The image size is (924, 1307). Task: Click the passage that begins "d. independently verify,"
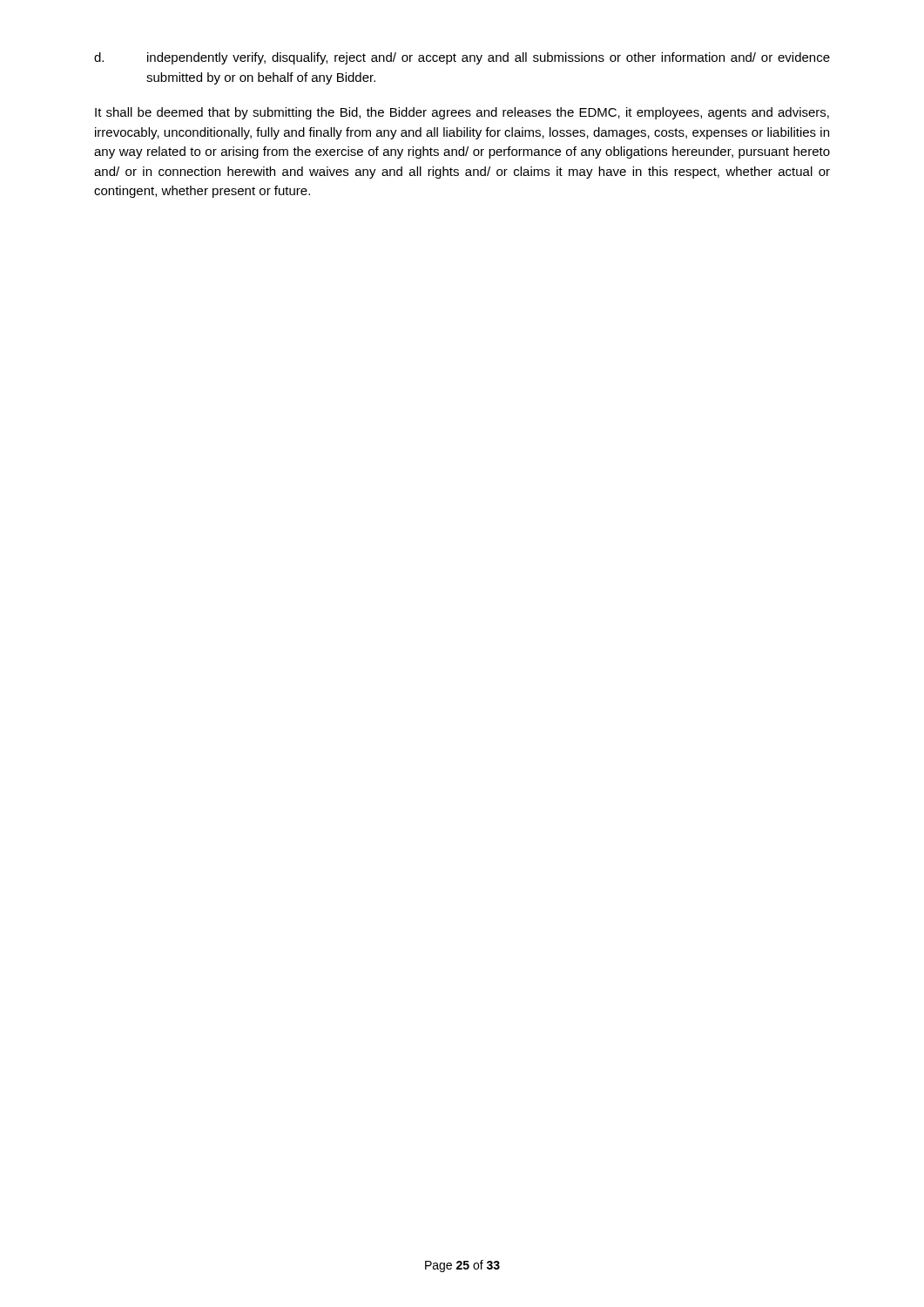click(462, 68)
